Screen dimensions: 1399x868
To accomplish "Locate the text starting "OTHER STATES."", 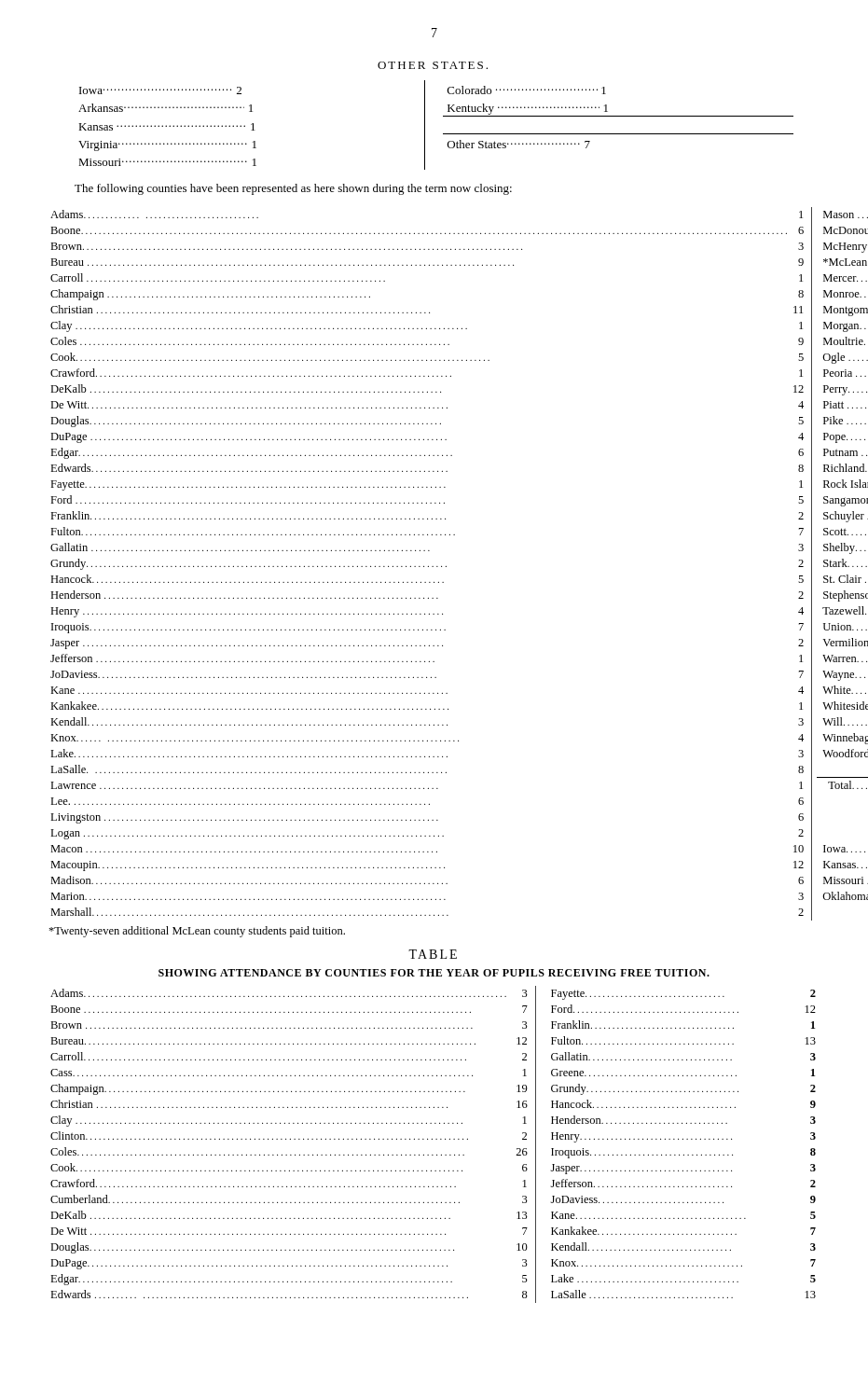I will point(434,65).
